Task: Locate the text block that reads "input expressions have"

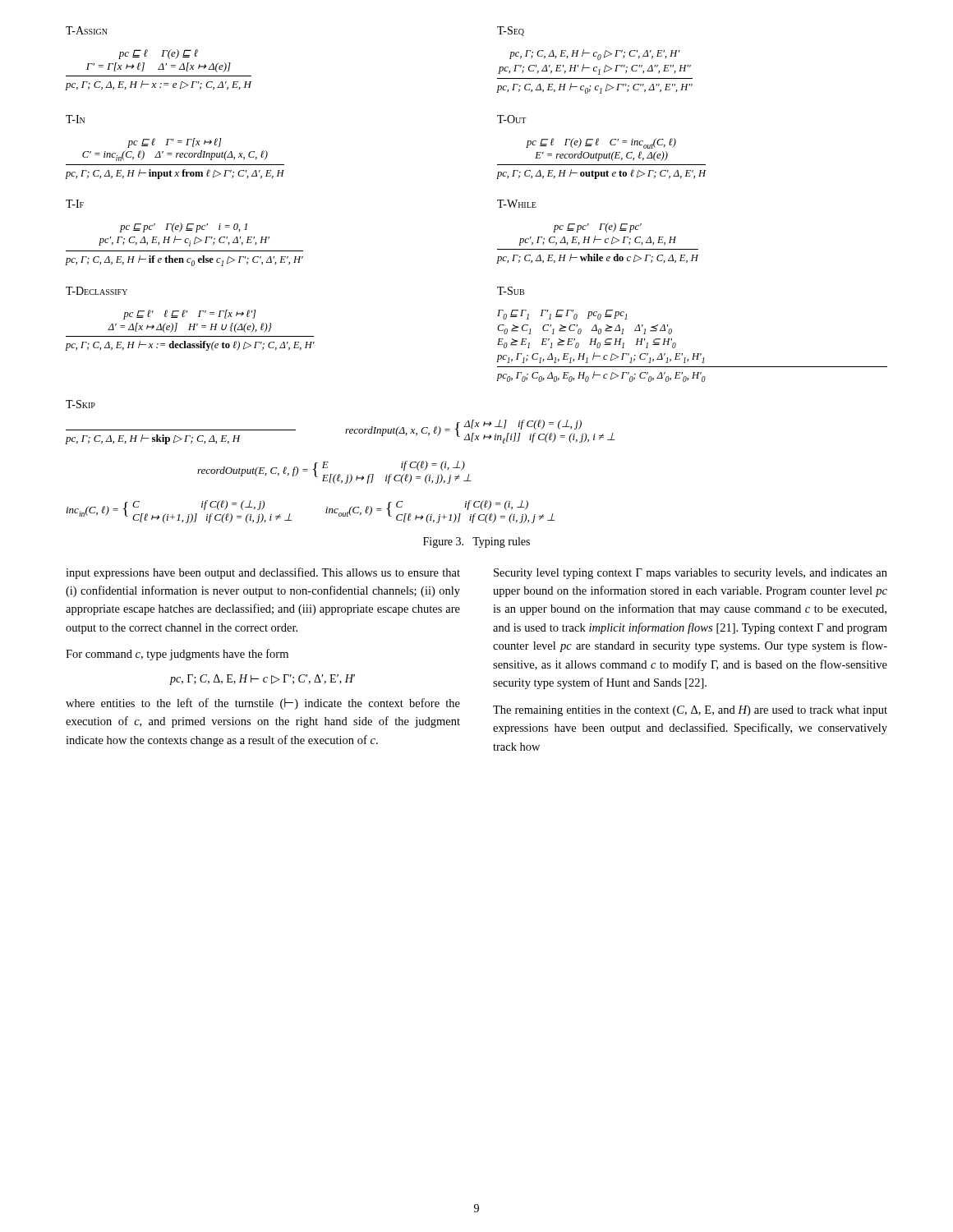Action: (x=263, y=600)
